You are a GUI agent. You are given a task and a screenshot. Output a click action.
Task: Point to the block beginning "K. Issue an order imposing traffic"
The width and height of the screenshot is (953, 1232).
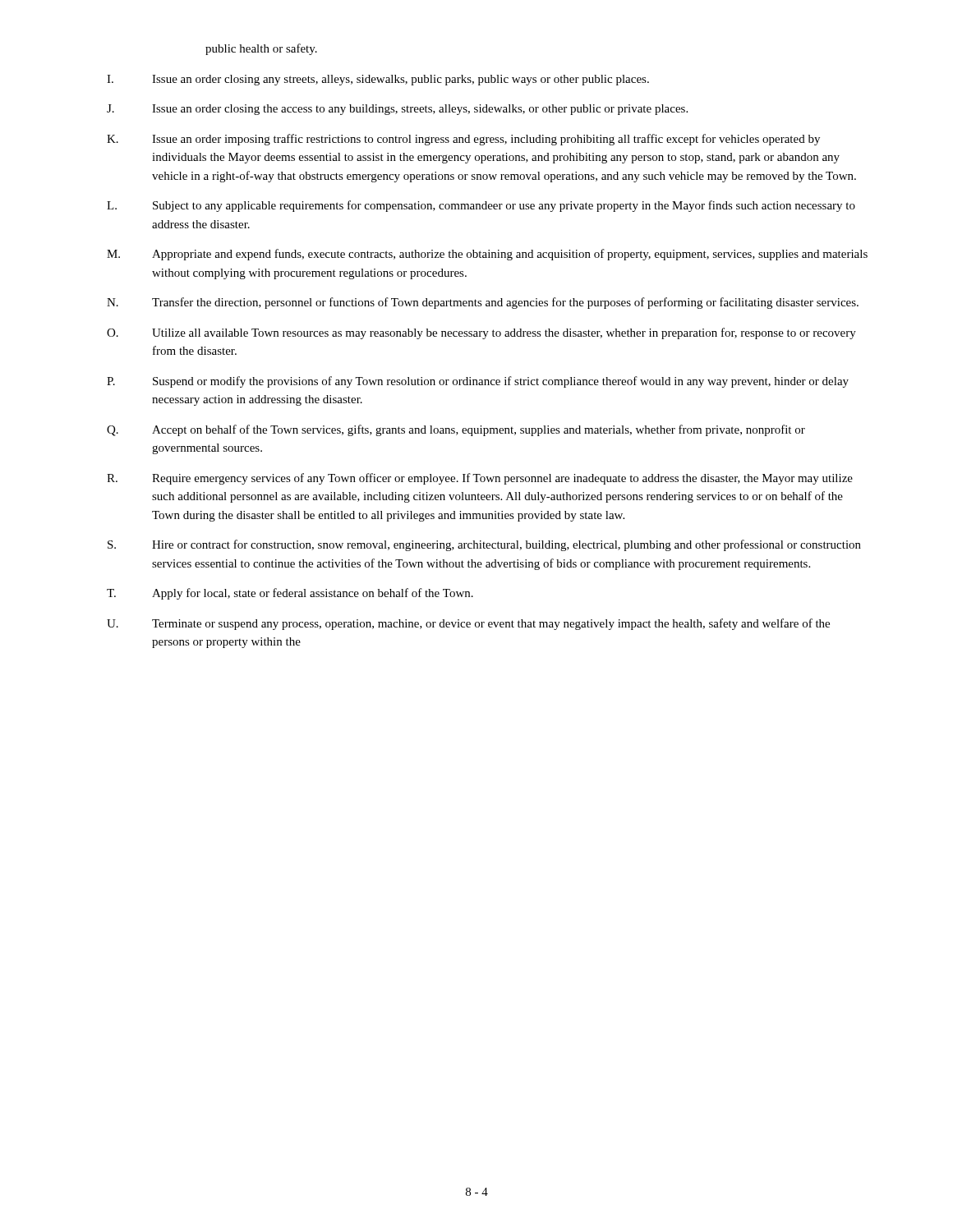coord(489,157)
